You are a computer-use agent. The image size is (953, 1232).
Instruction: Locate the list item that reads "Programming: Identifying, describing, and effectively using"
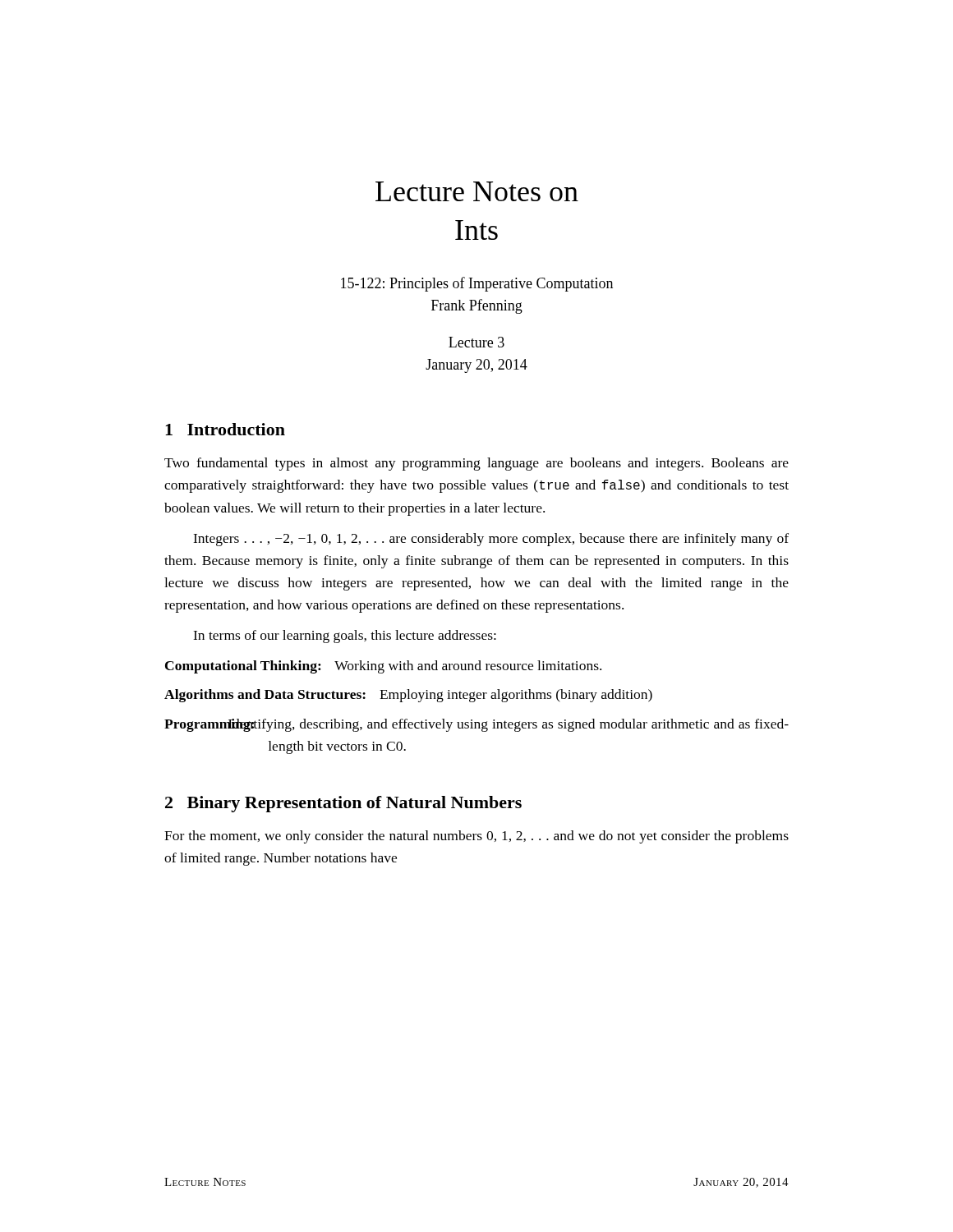476,735
